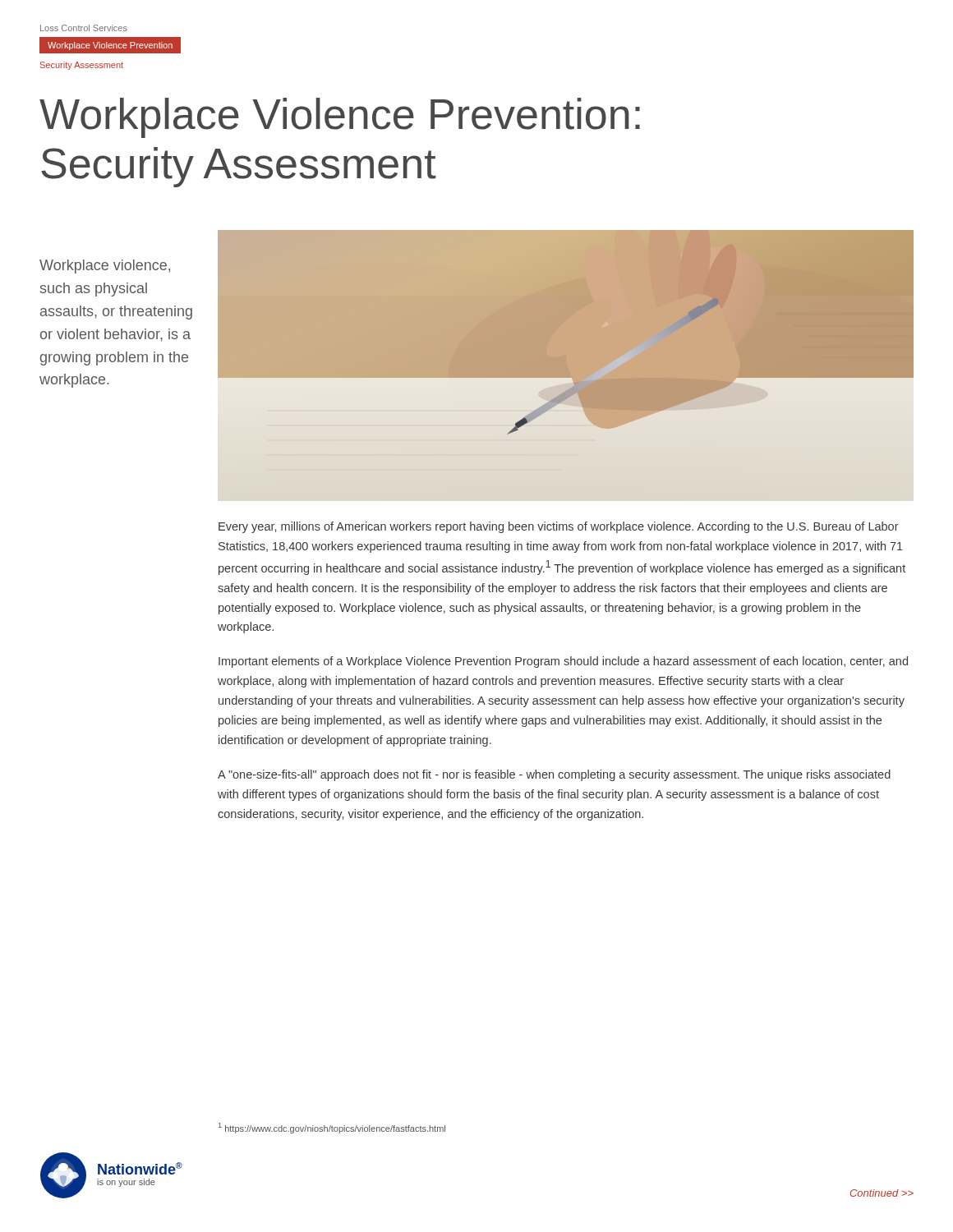953x1232 pixels.
Task: Select the photo
Action: click(x=566, y=366)
